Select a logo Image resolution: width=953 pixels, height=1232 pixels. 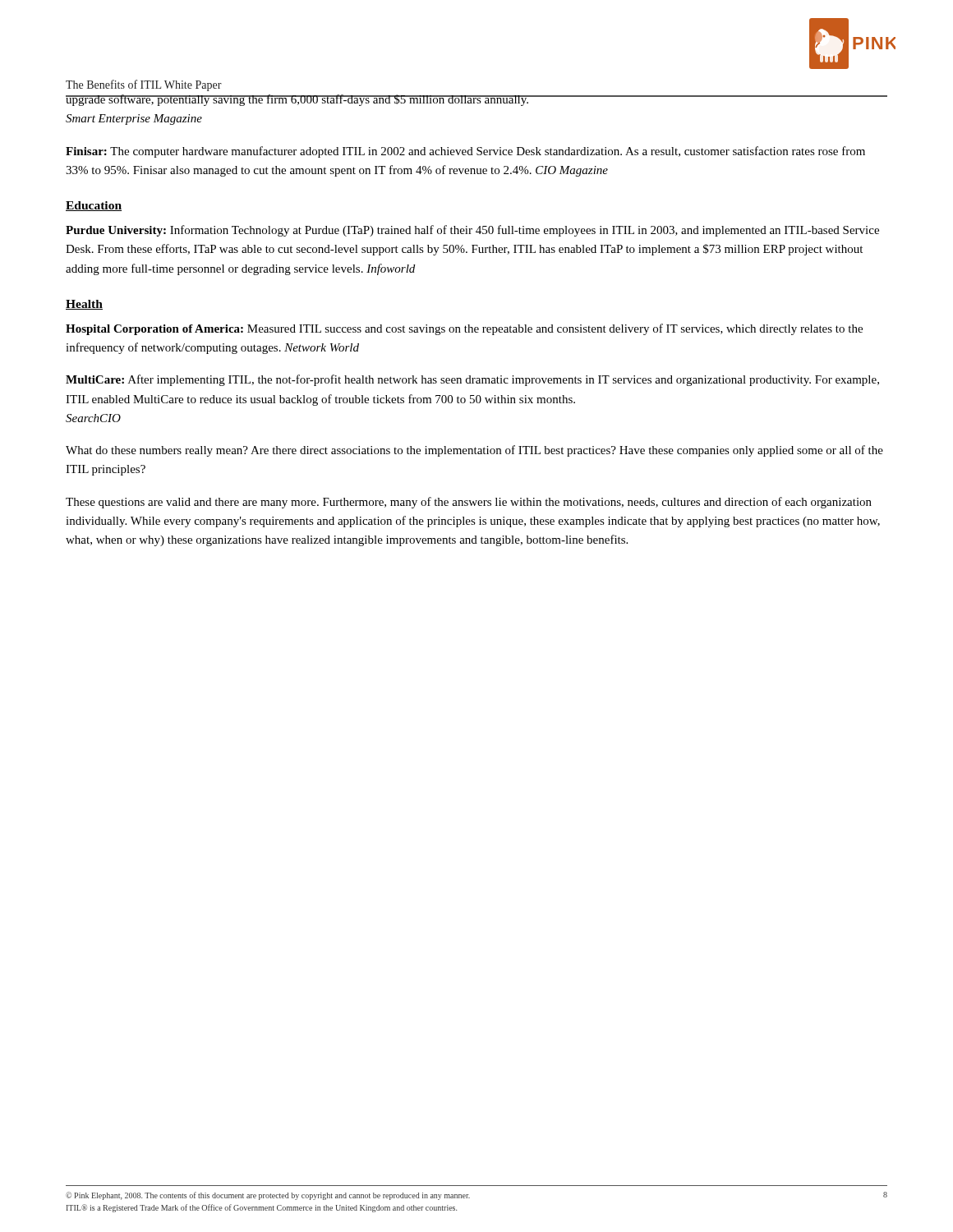point(852,44)
